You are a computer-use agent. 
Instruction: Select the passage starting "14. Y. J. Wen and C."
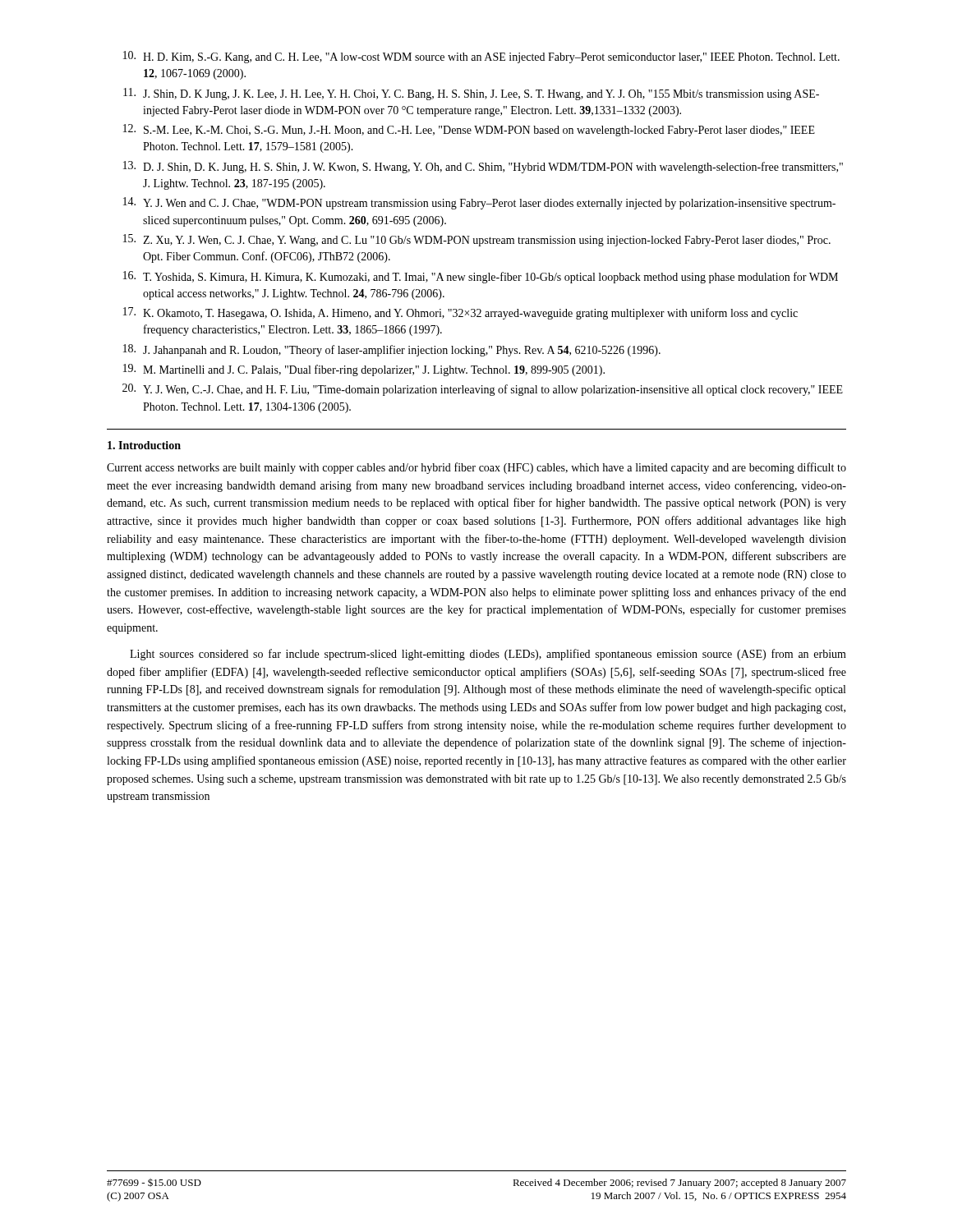pyautogui.click(x=476, y=212)
